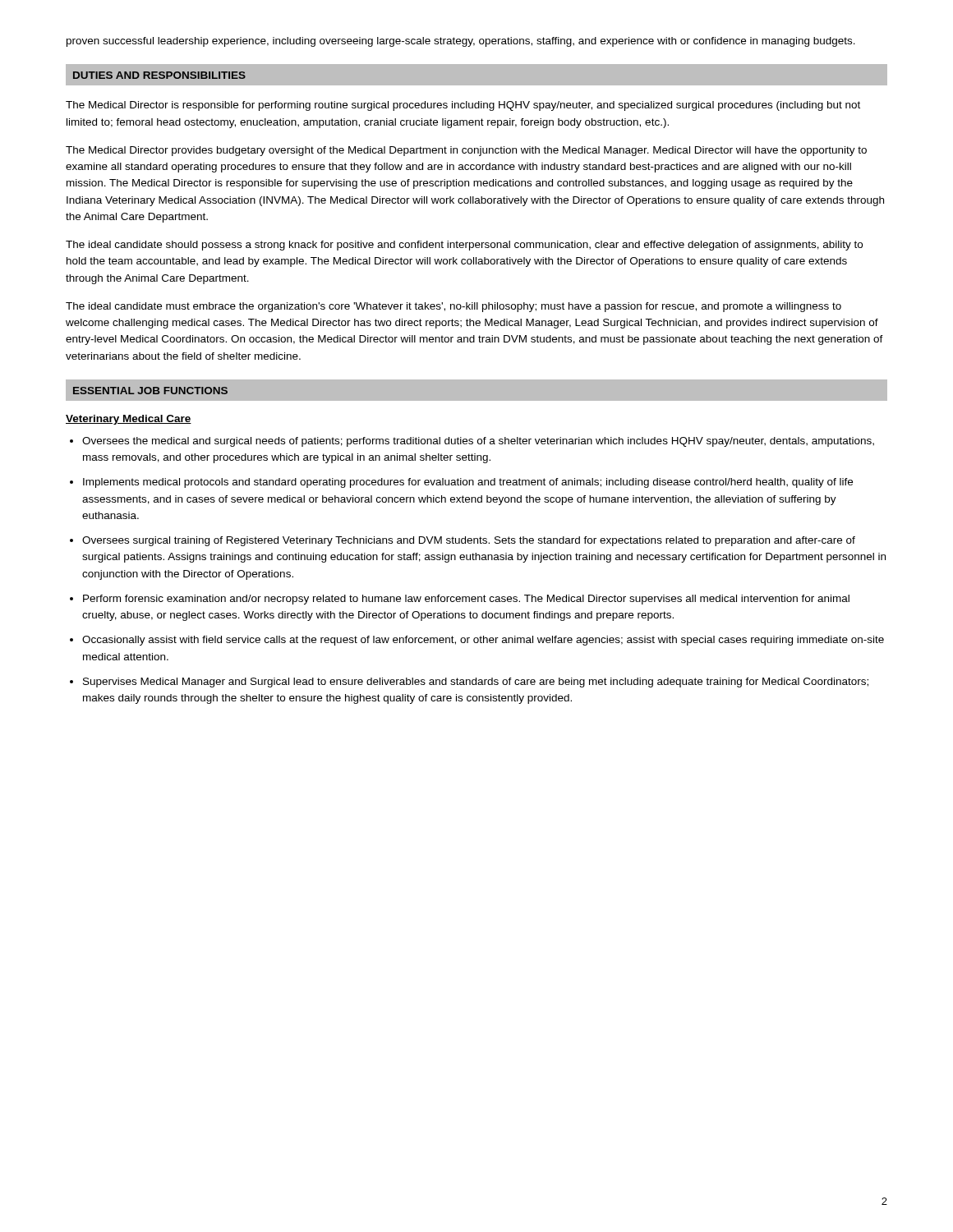Where is the passage that starts "Perform forensic examination and/or"?
Viewport: 953px width, 1232px height.
tap(466, 606)
